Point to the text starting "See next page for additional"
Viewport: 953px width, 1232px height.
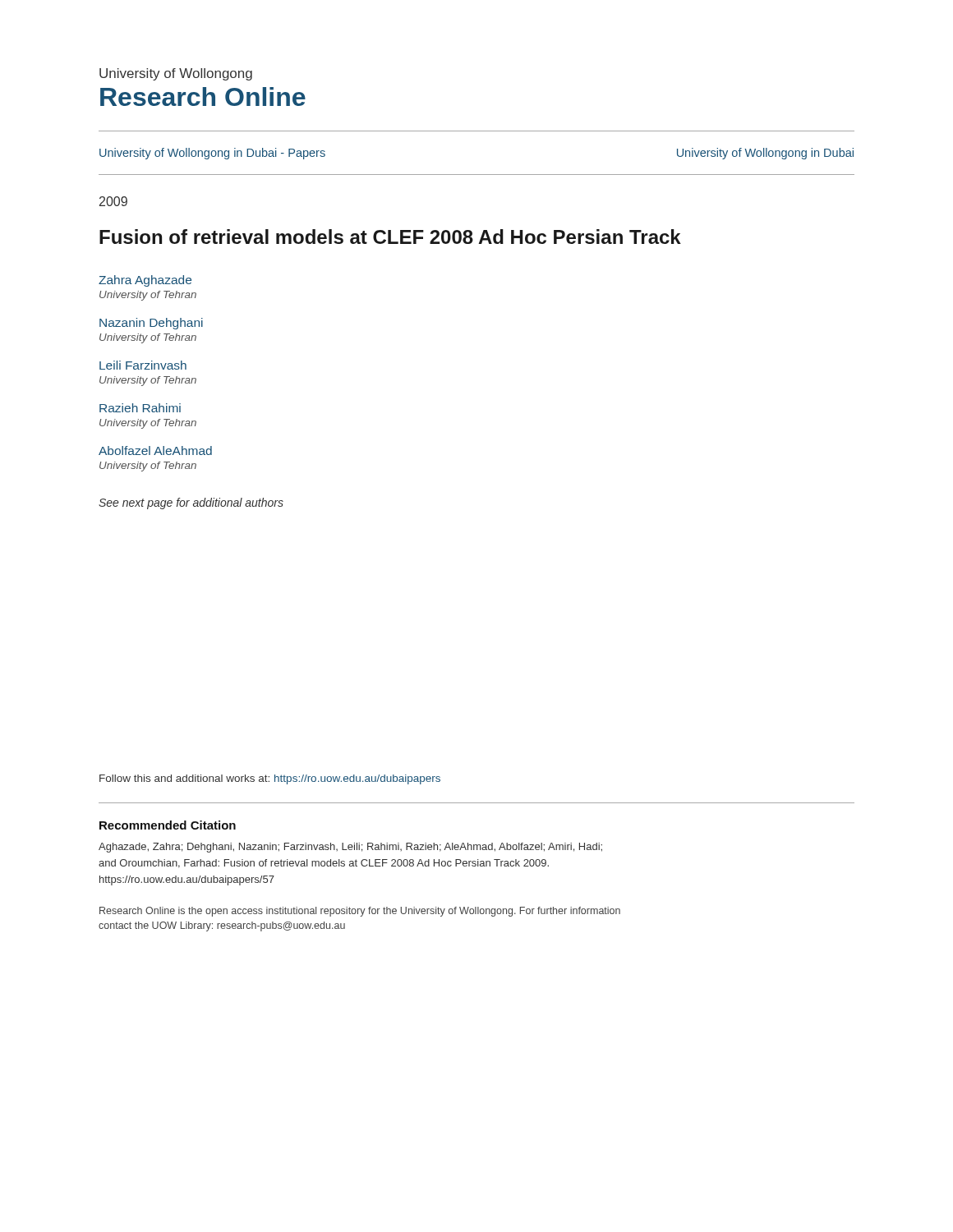coord(191,503)
